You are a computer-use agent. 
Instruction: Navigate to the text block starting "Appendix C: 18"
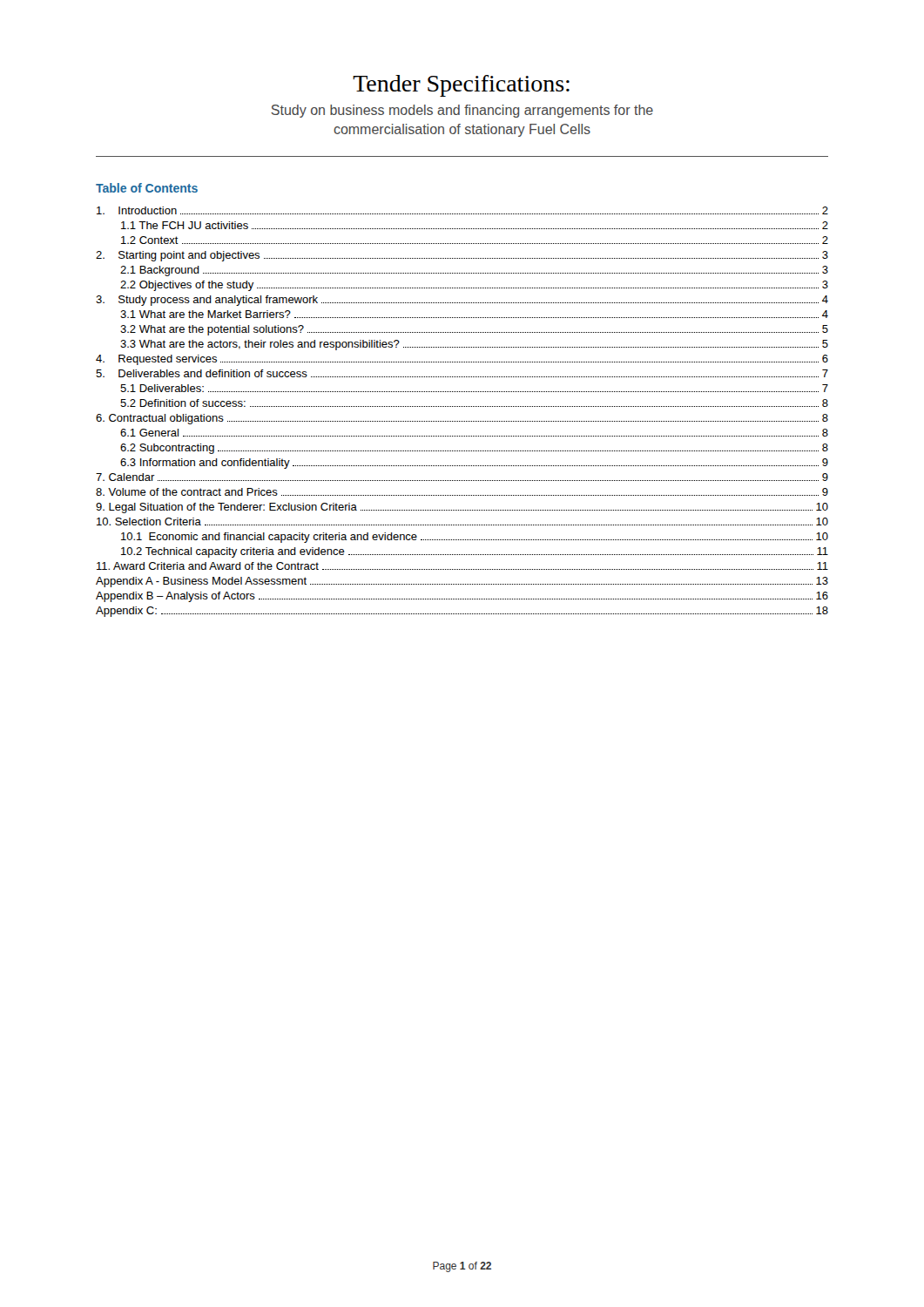[462, 610]
